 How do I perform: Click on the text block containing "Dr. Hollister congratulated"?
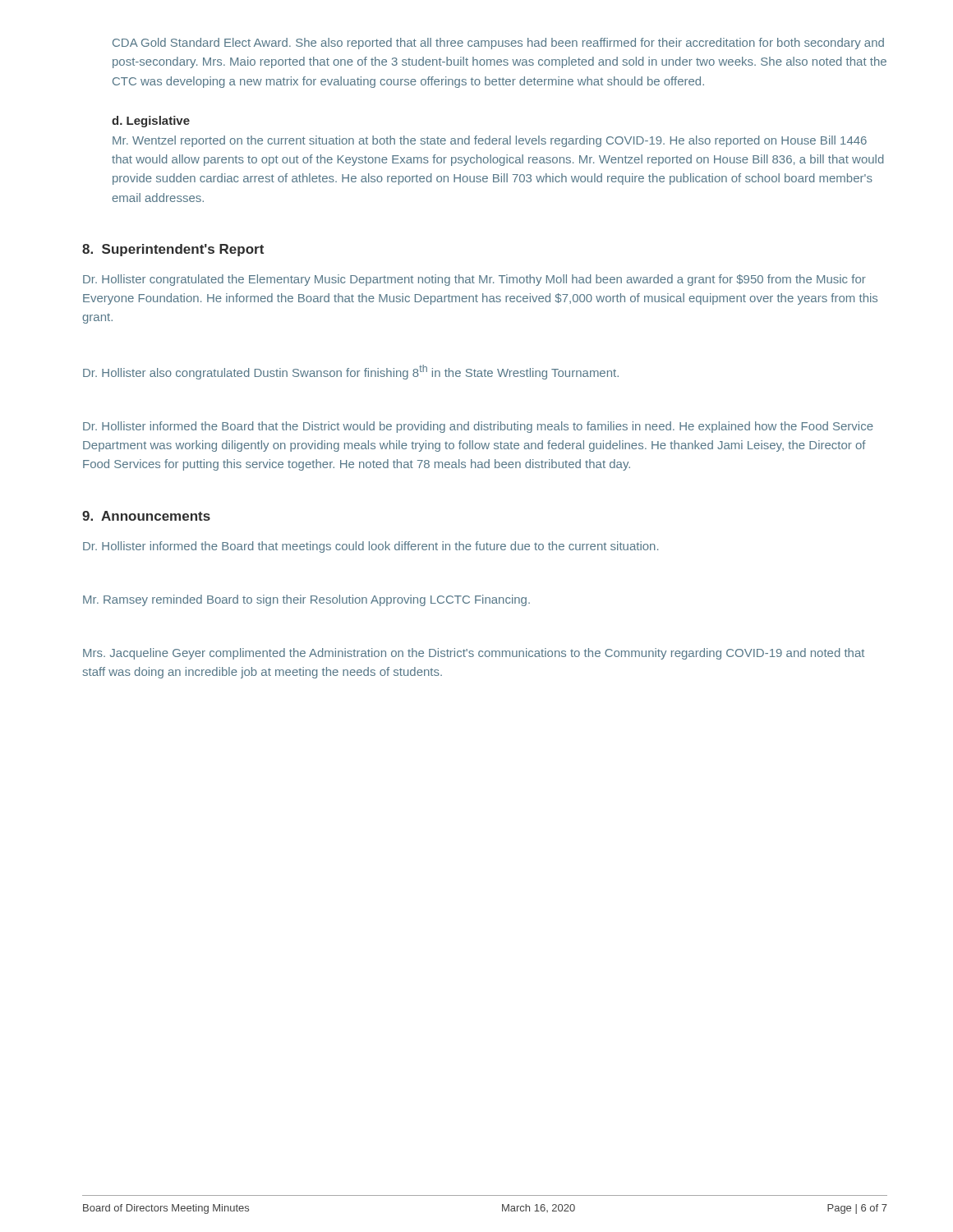point(480,298)
